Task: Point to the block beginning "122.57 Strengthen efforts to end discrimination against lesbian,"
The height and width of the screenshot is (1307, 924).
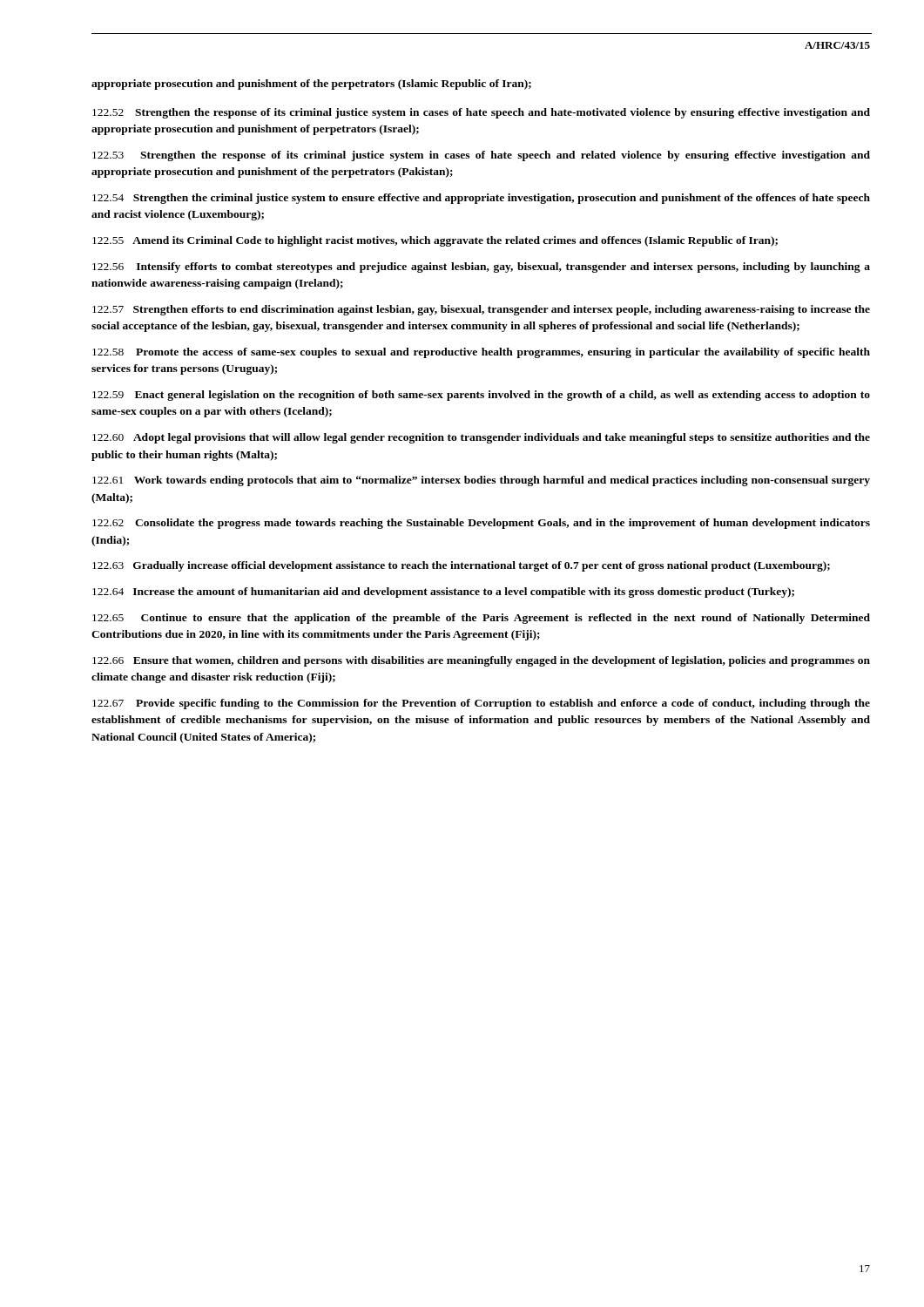Action: 481,317
